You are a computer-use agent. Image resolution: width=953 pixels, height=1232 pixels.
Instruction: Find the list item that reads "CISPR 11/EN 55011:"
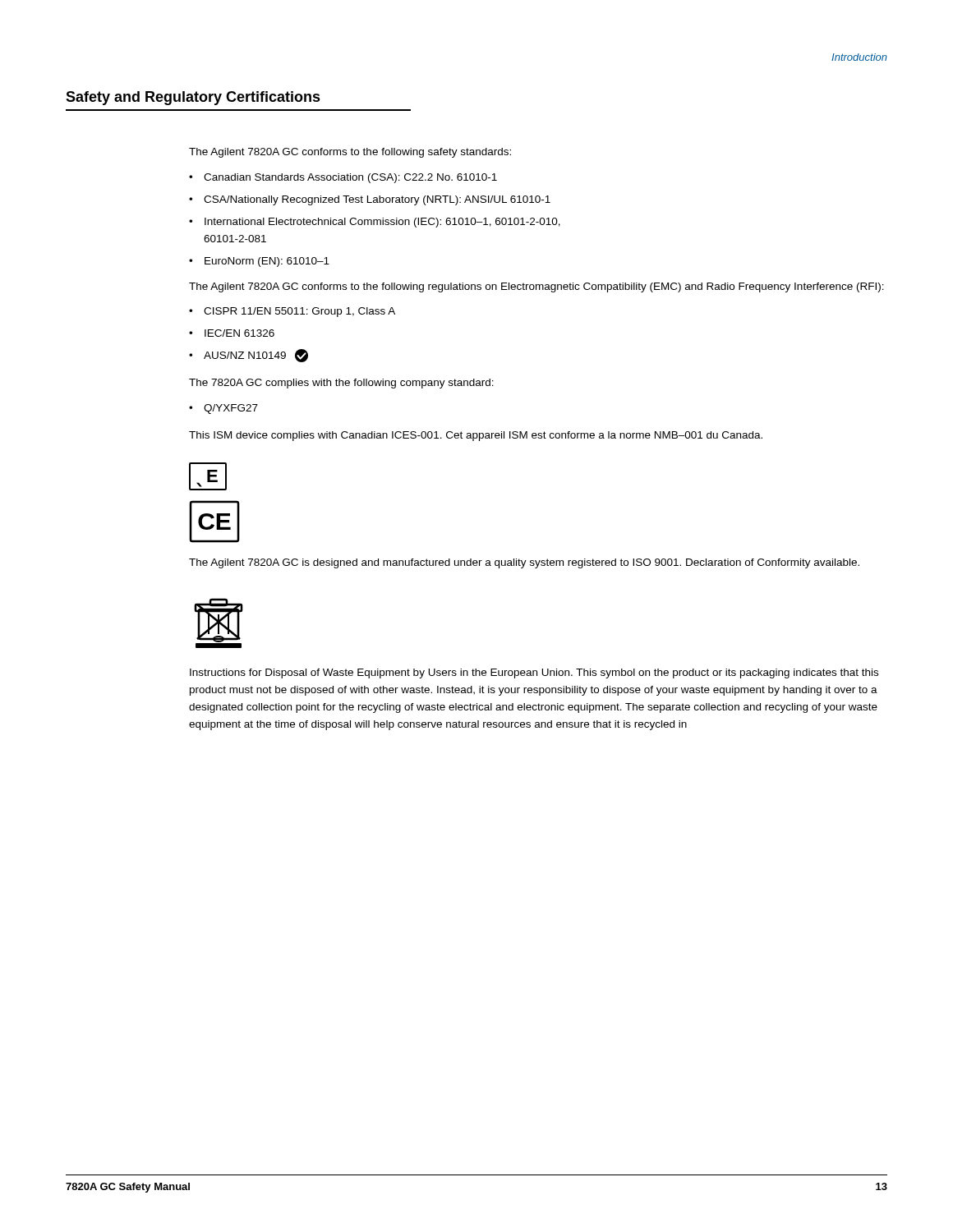pyautogui.click(x=300, y=311)
